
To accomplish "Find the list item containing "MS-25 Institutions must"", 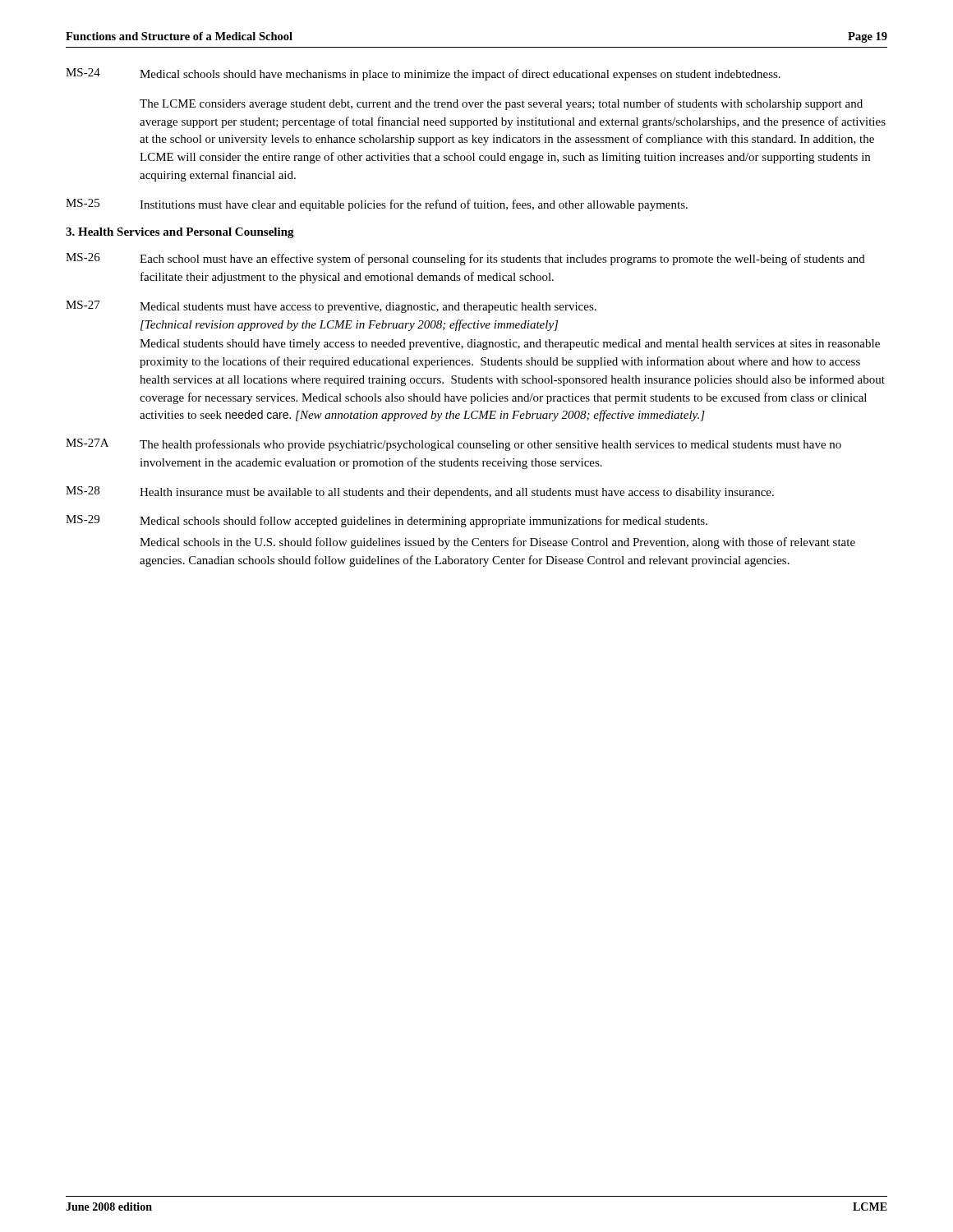I will point(476,205).
